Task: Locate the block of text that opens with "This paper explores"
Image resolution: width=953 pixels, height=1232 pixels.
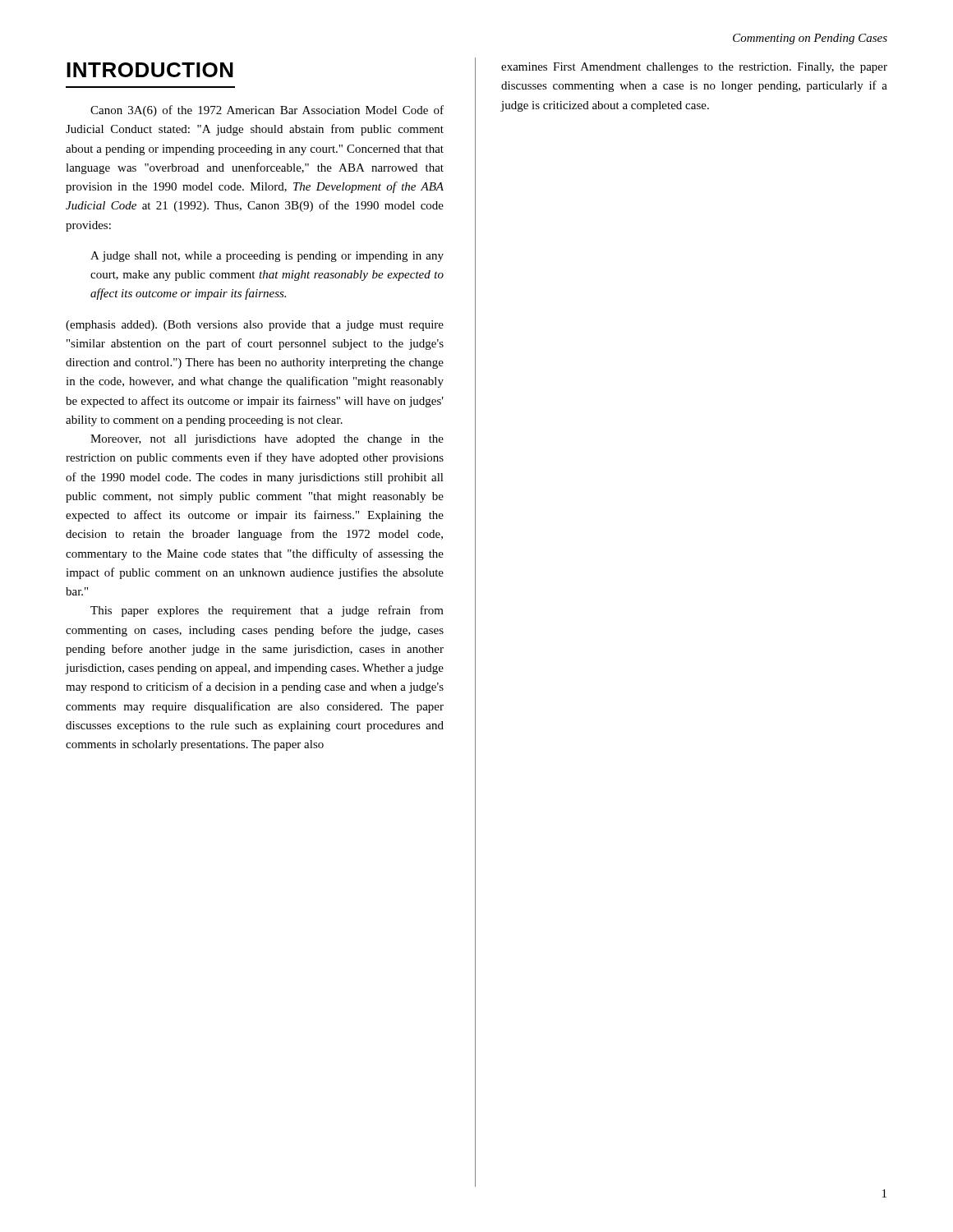Action: (x=255, y=678)
